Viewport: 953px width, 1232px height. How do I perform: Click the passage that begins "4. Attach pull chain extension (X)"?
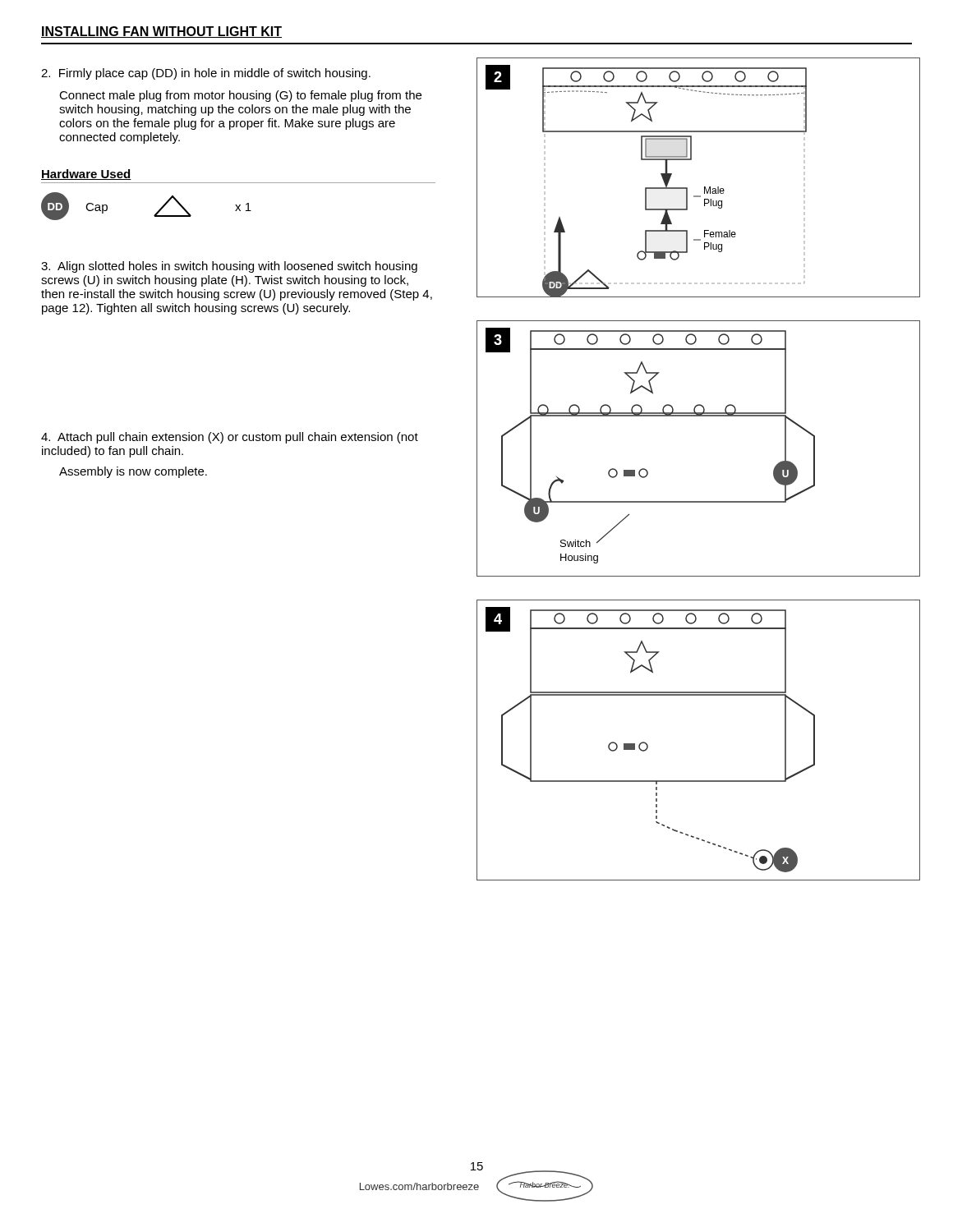click(230, 438)
